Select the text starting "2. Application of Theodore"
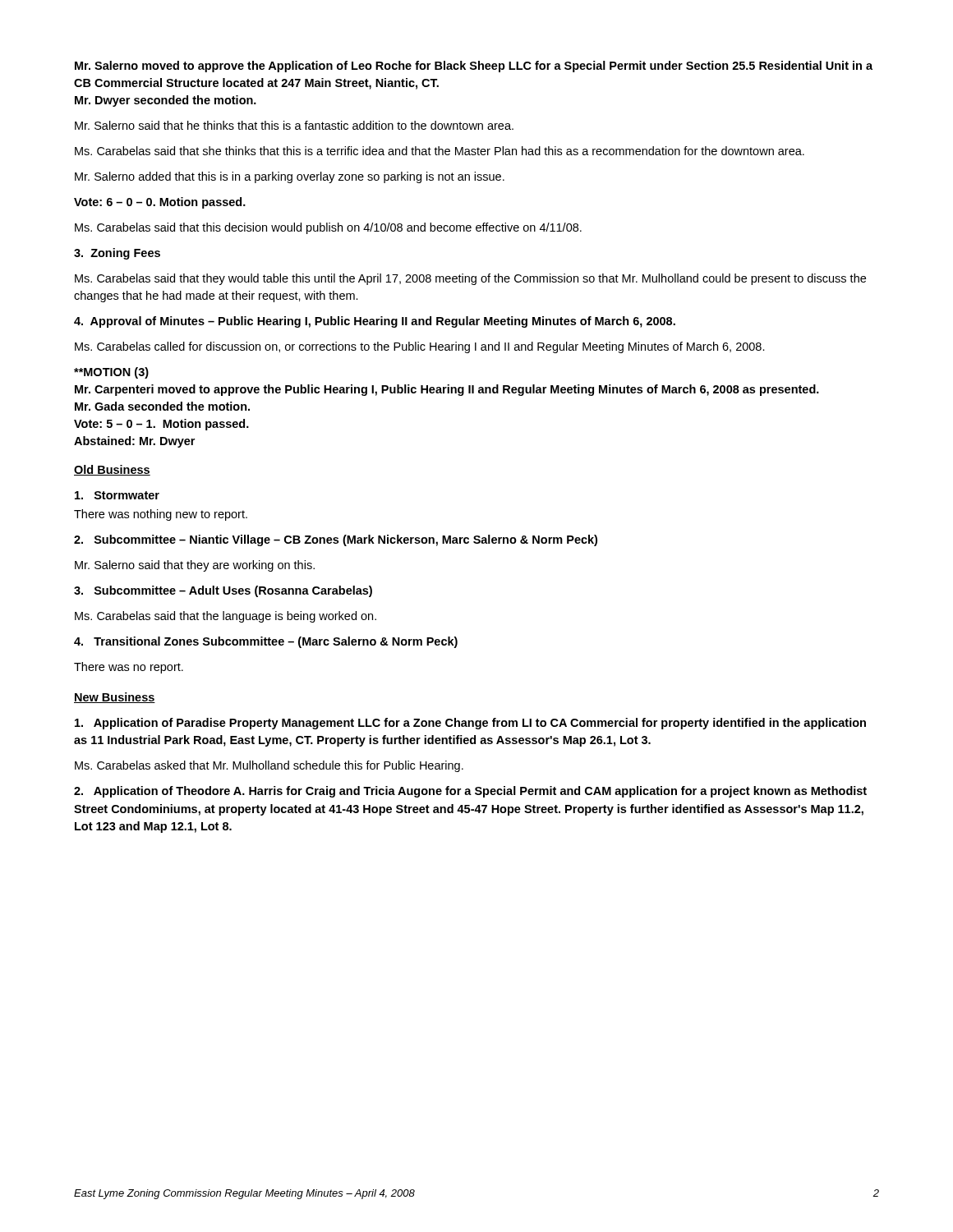Image resolution: width=953 pixels, height=1232 pixels. [476, 809]
